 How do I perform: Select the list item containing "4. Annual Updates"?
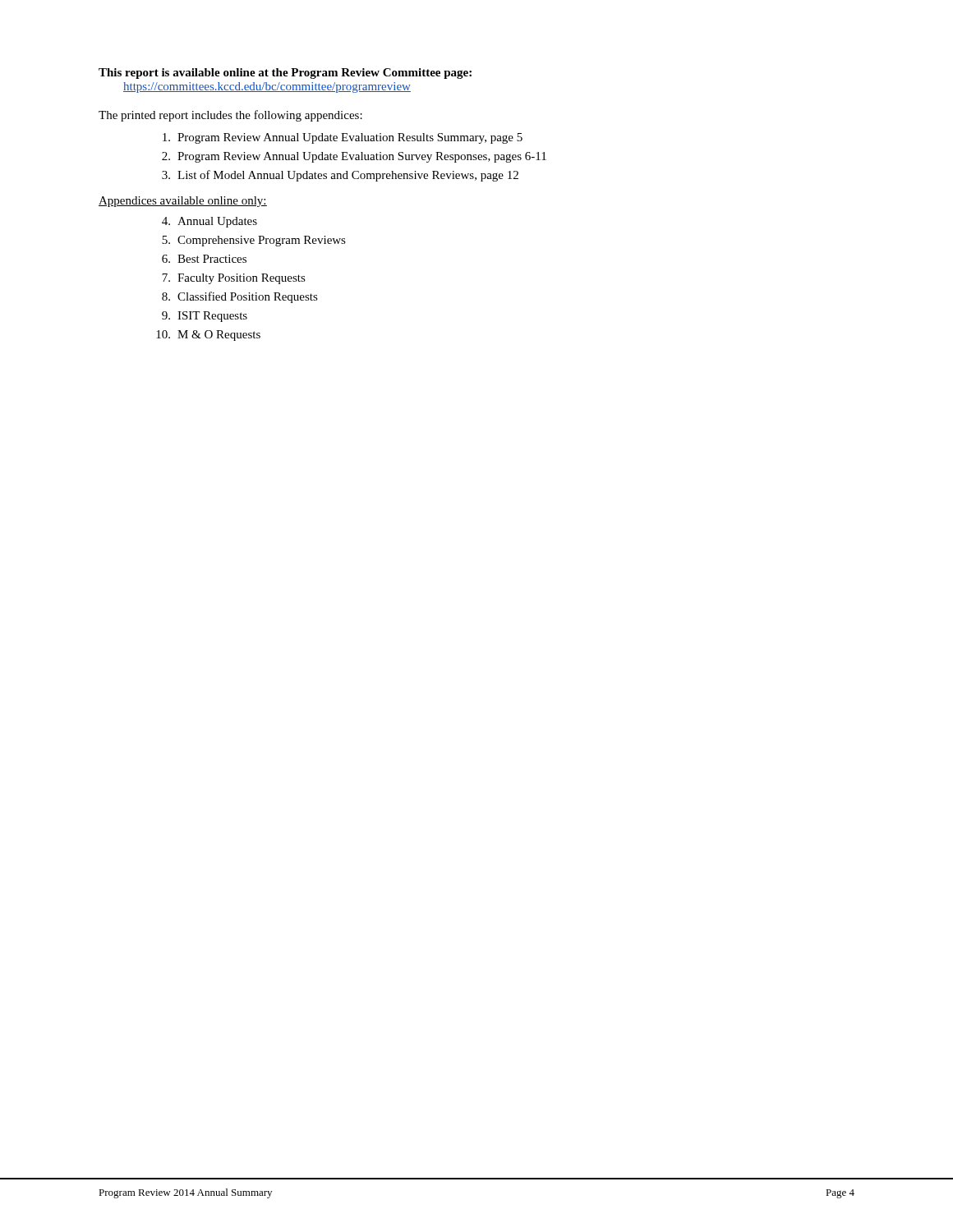203,221
